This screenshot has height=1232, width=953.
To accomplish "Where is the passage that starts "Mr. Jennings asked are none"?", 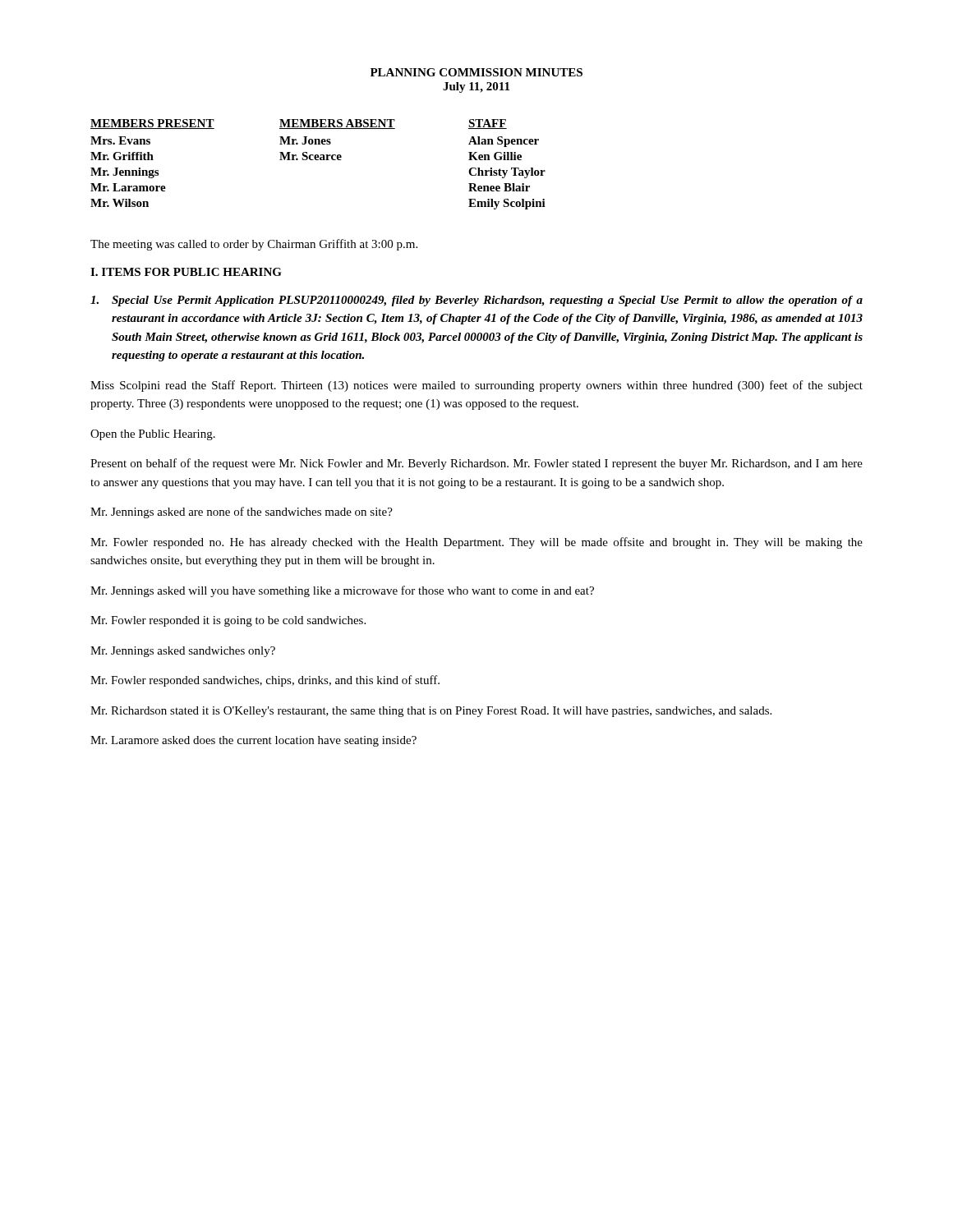I will 241,512.
